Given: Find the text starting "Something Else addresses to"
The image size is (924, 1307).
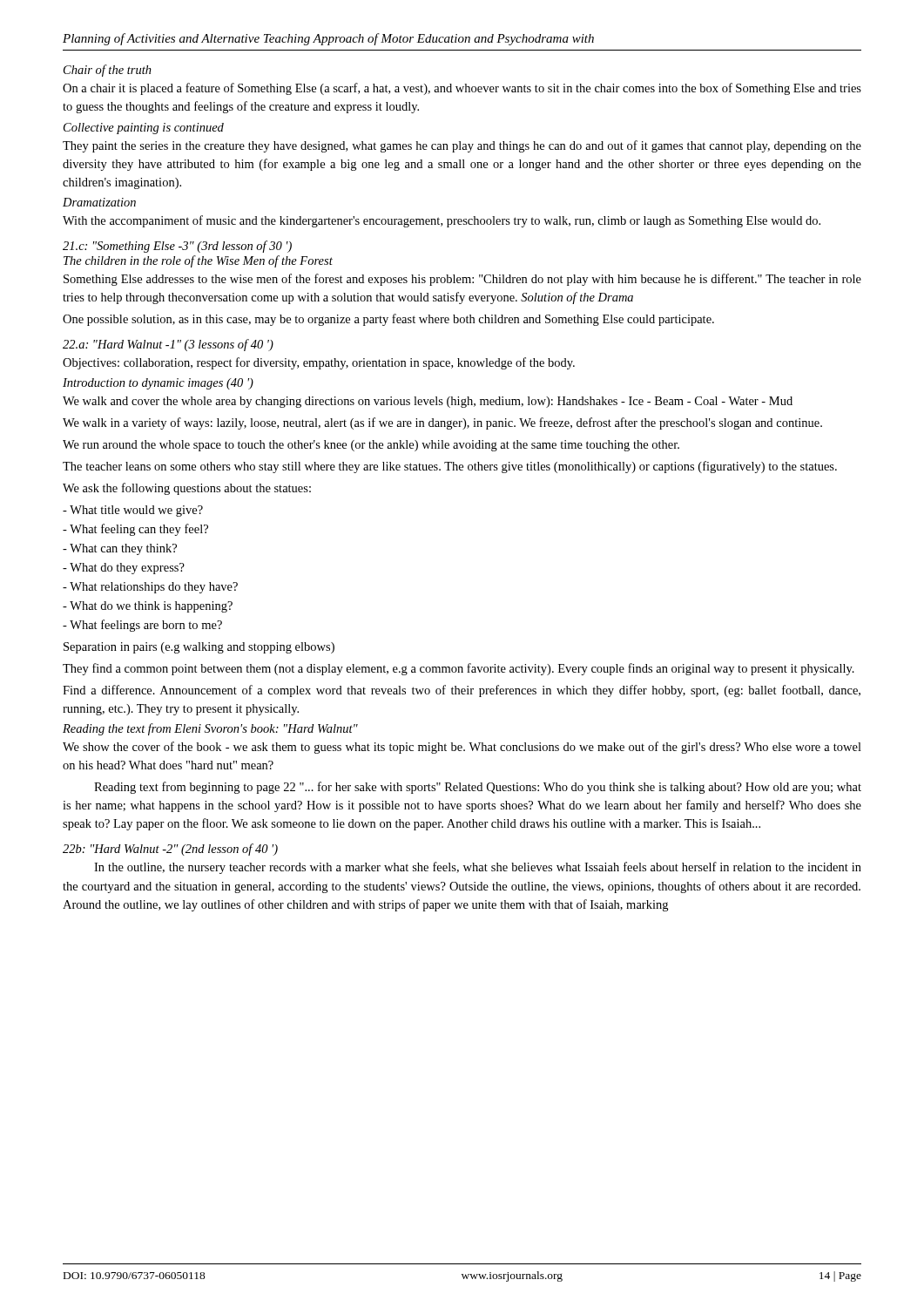Looking at the screenshot, I should (462, 289).
